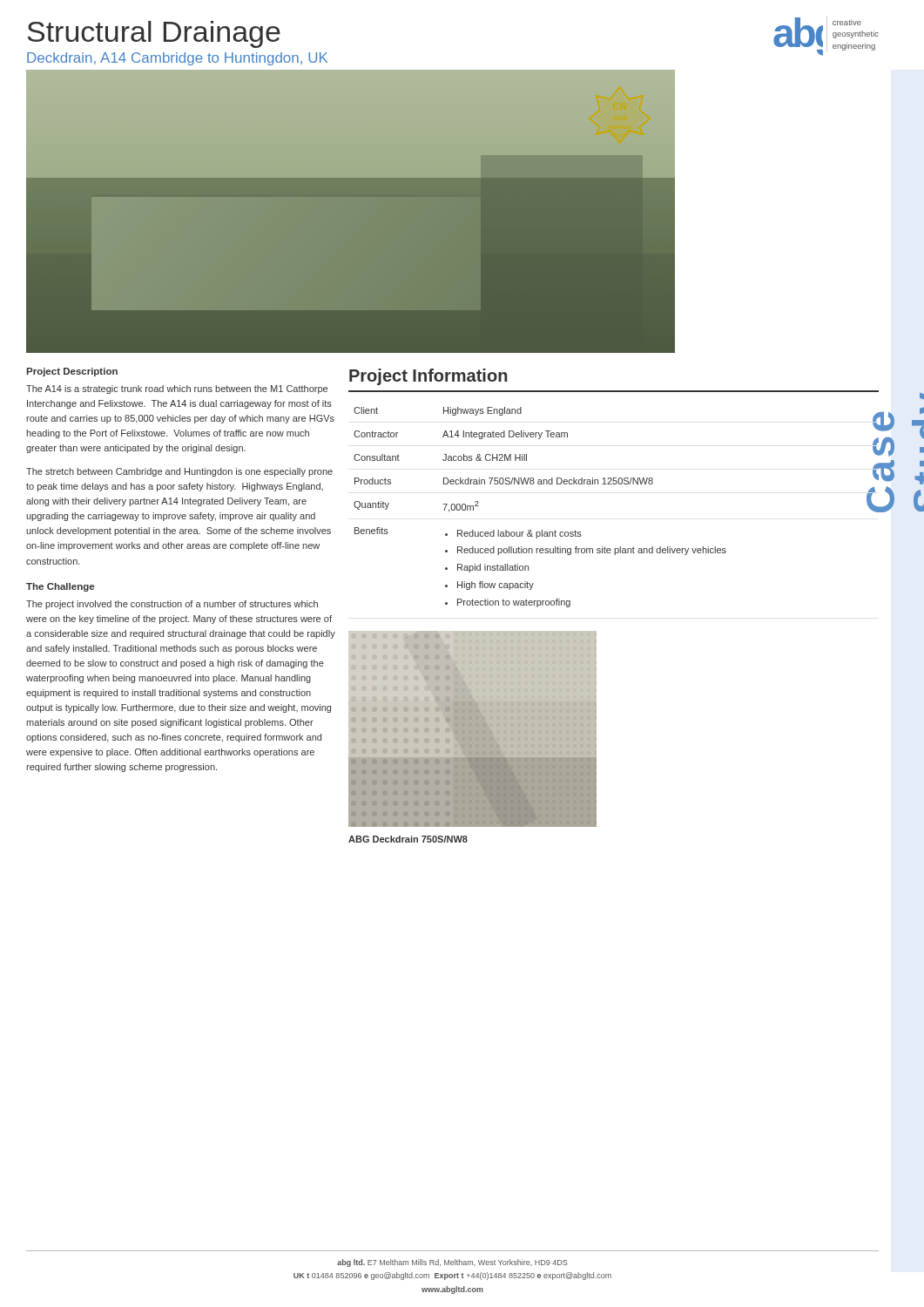
Task: Find the block on this page that starts "The stretch between Cambridge and Huntingdon is"
Action: tap(179, 516)
